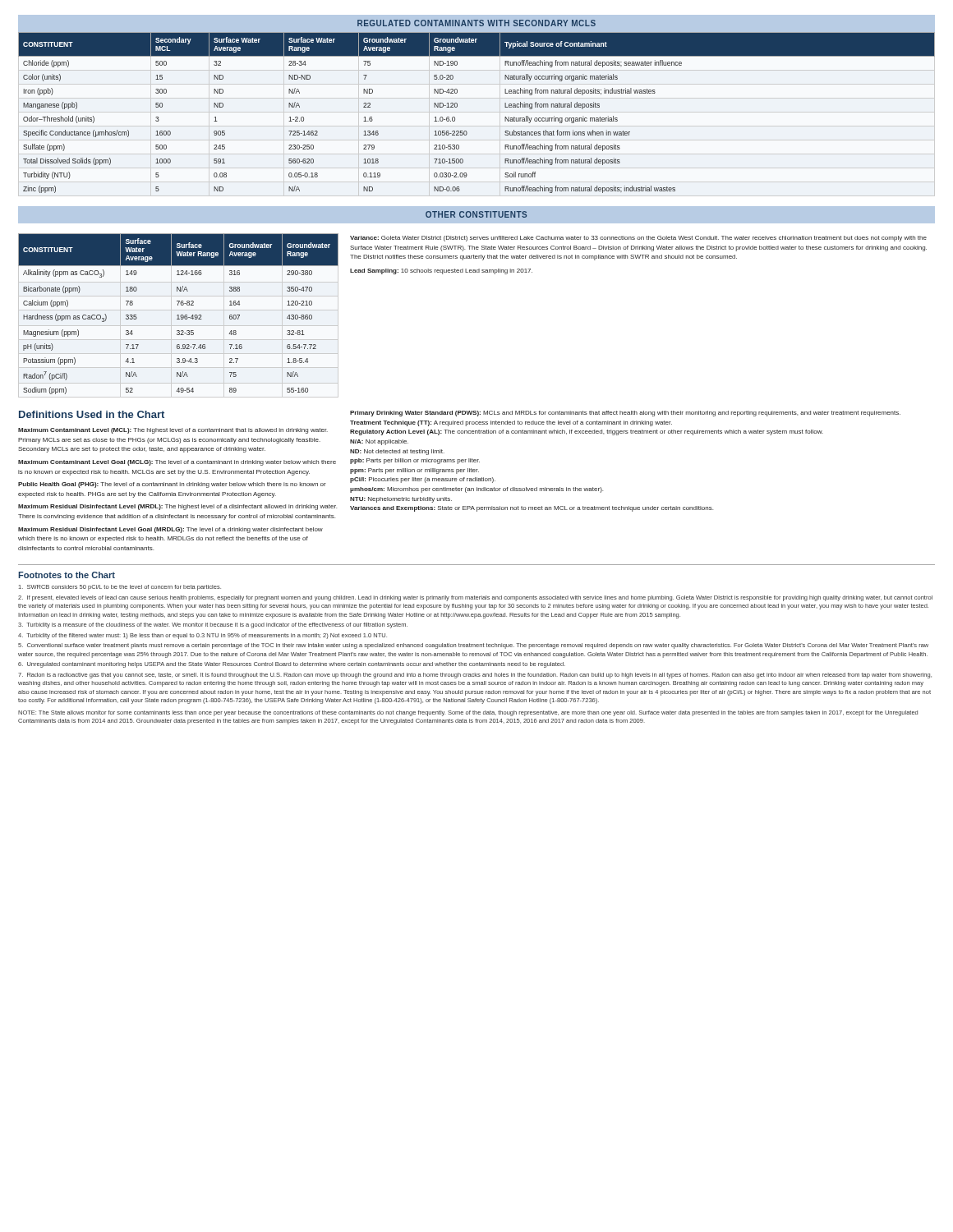Locate the text block starting "REGULATED CONTAMINANTS WITH SECONDARY MCLS"
The image size is (953, 1232).
click(476, 23)
